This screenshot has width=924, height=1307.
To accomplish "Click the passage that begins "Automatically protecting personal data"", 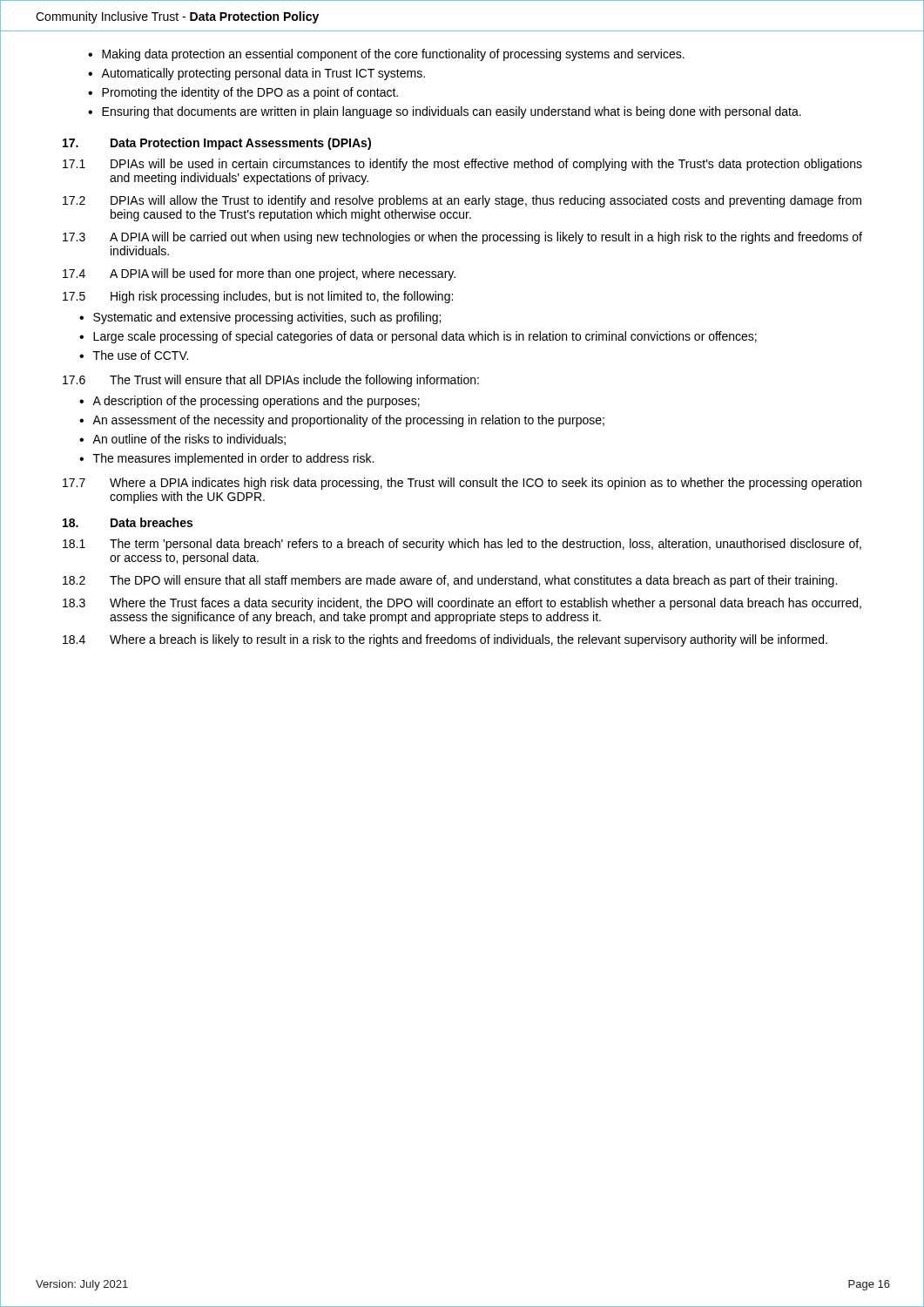I will (263, 74).
